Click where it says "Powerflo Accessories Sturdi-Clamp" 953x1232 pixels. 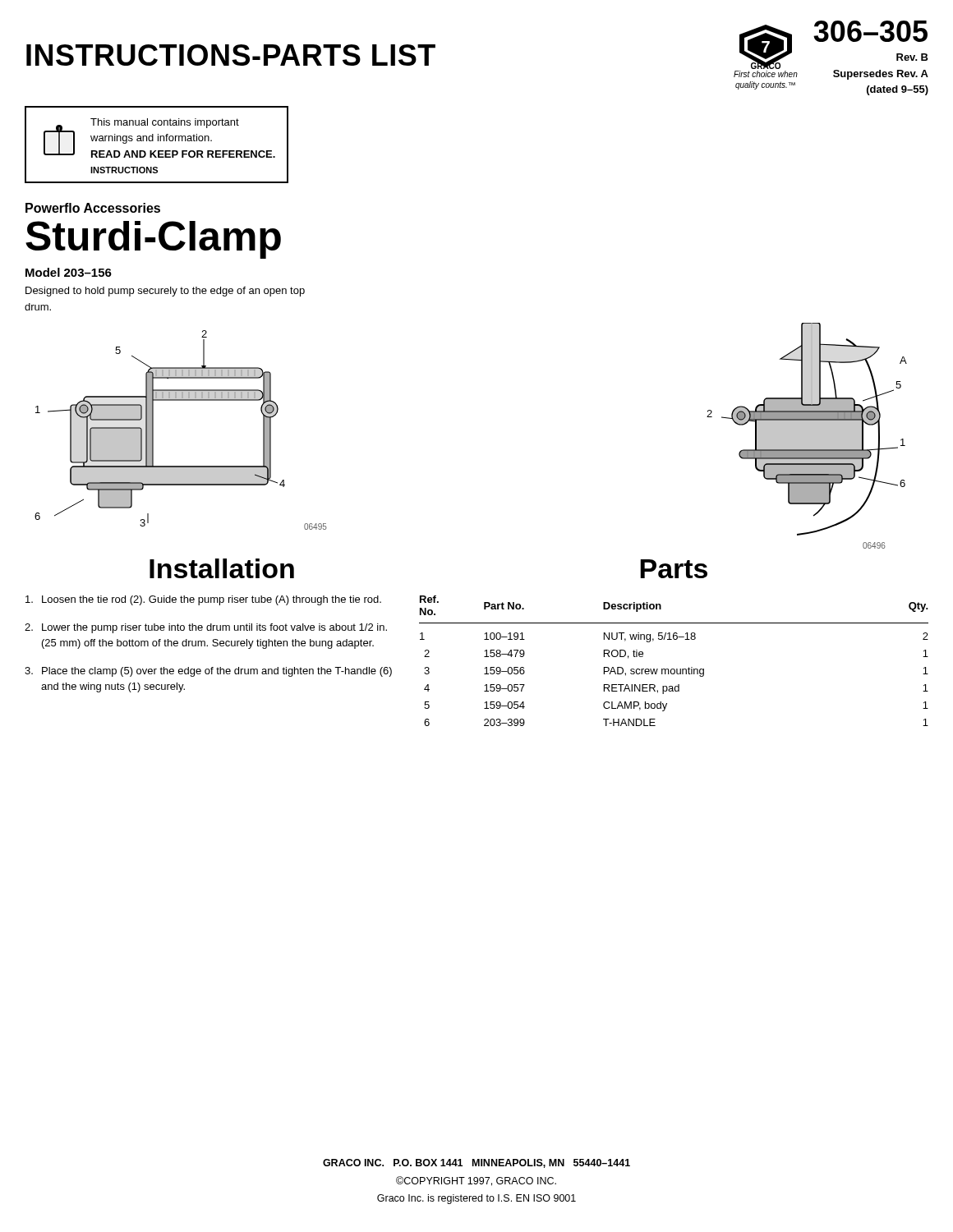point(93,208)
